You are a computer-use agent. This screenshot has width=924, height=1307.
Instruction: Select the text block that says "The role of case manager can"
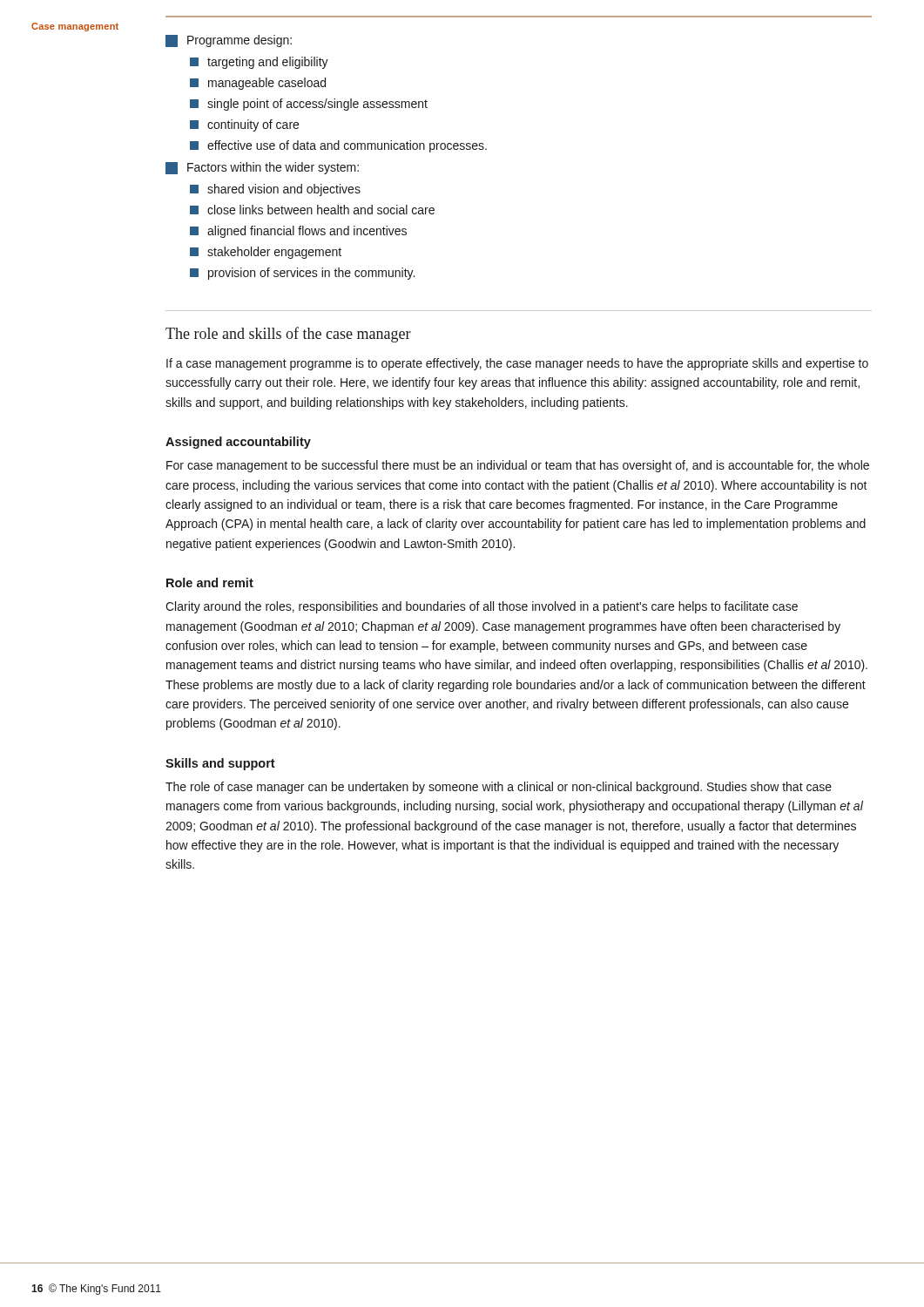coord(514,826)
